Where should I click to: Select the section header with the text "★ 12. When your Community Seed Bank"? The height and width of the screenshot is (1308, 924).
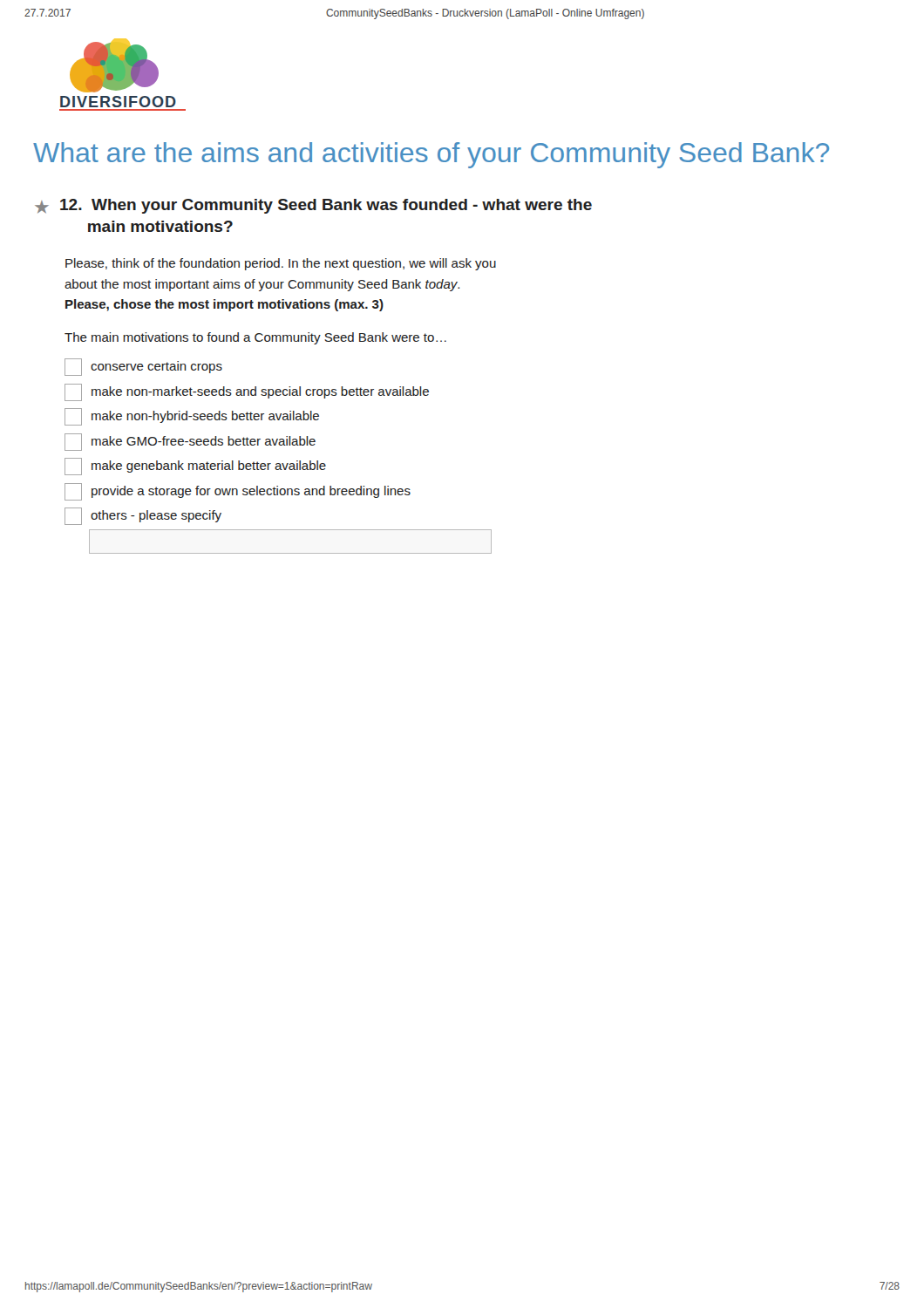click(x=313, y=216)
